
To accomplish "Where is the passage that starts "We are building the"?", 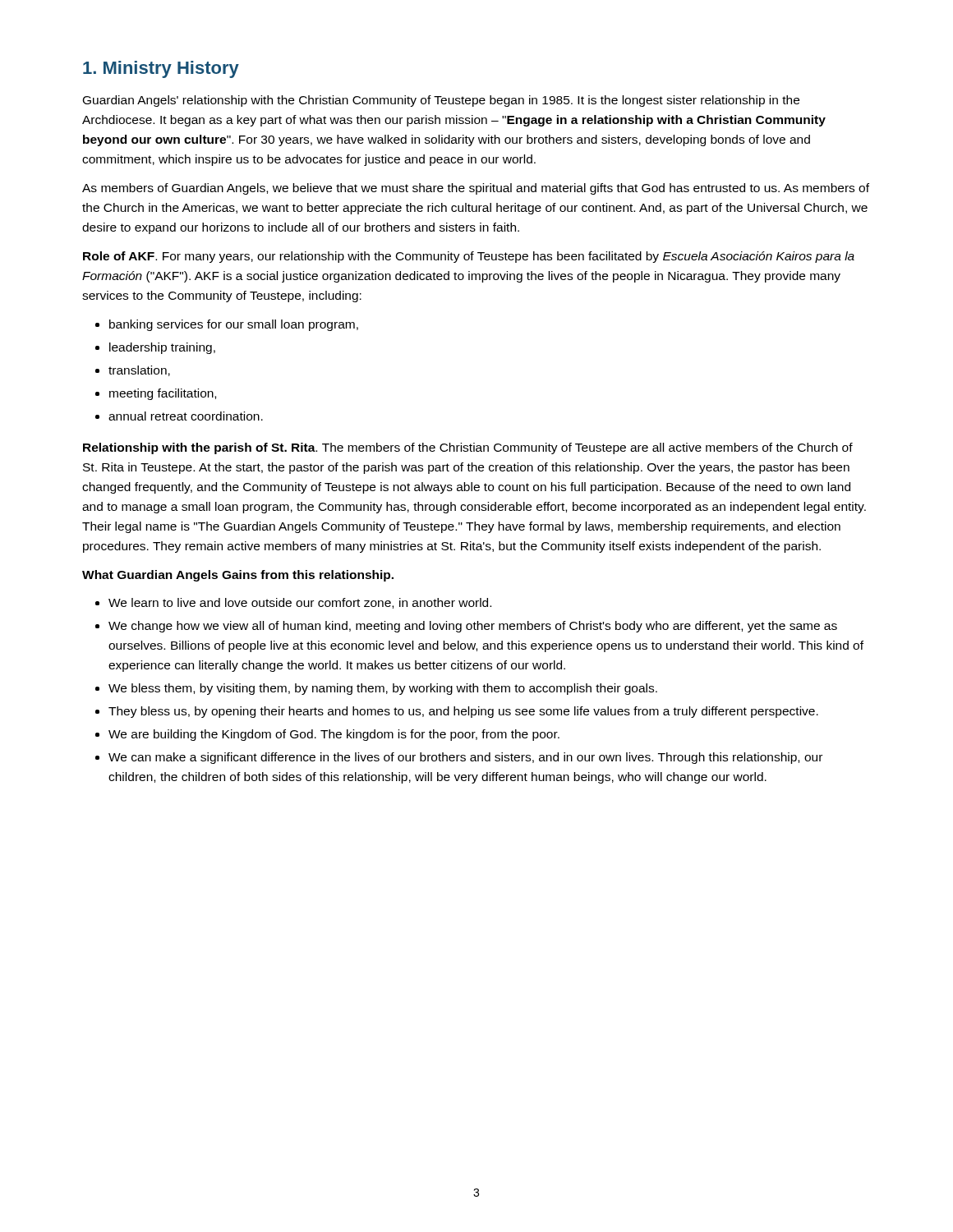I will pos(490,735).
